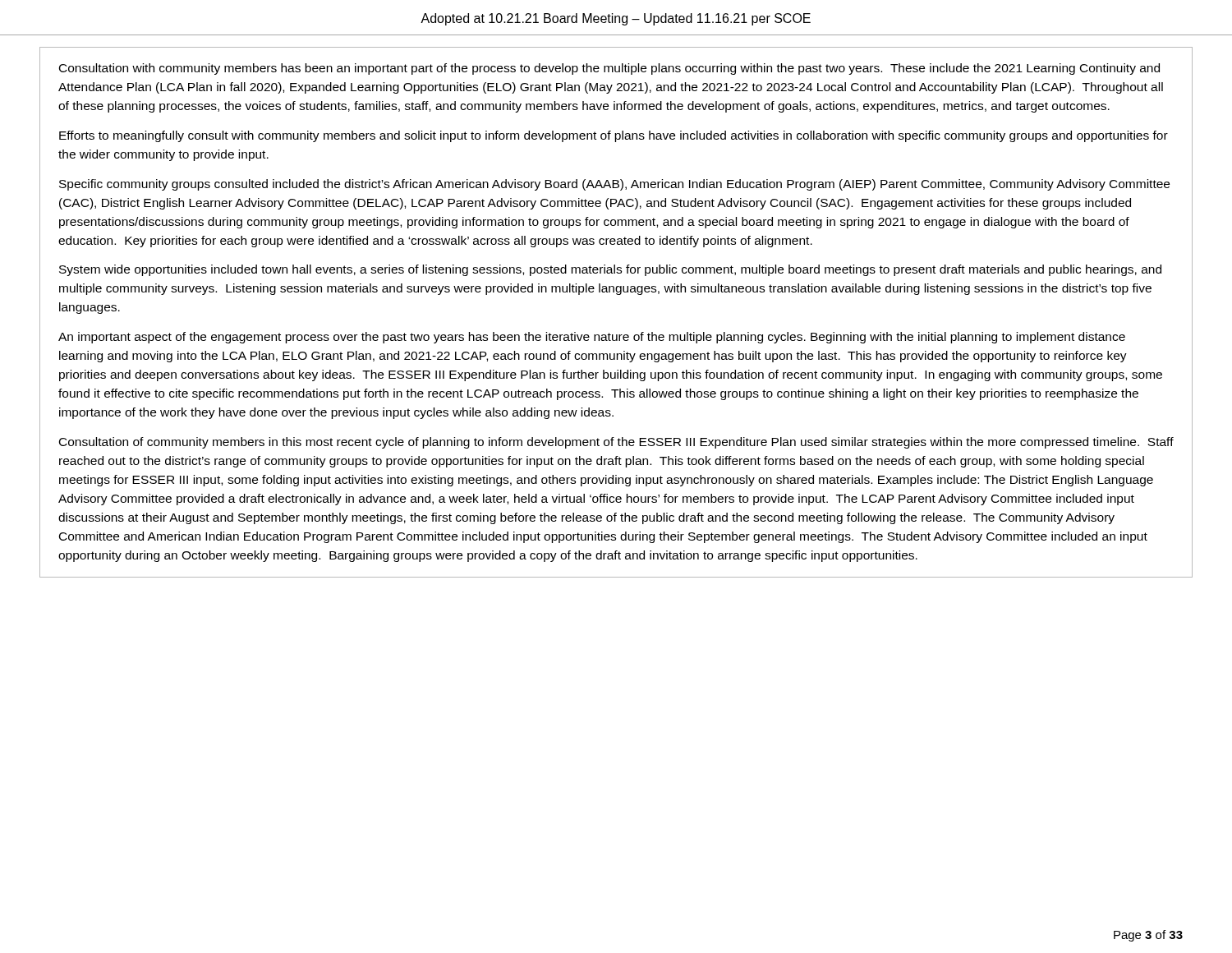
Task: Select the text block that reads "An important aspect of the engagement process over"
Action: (x=611, y=374)
